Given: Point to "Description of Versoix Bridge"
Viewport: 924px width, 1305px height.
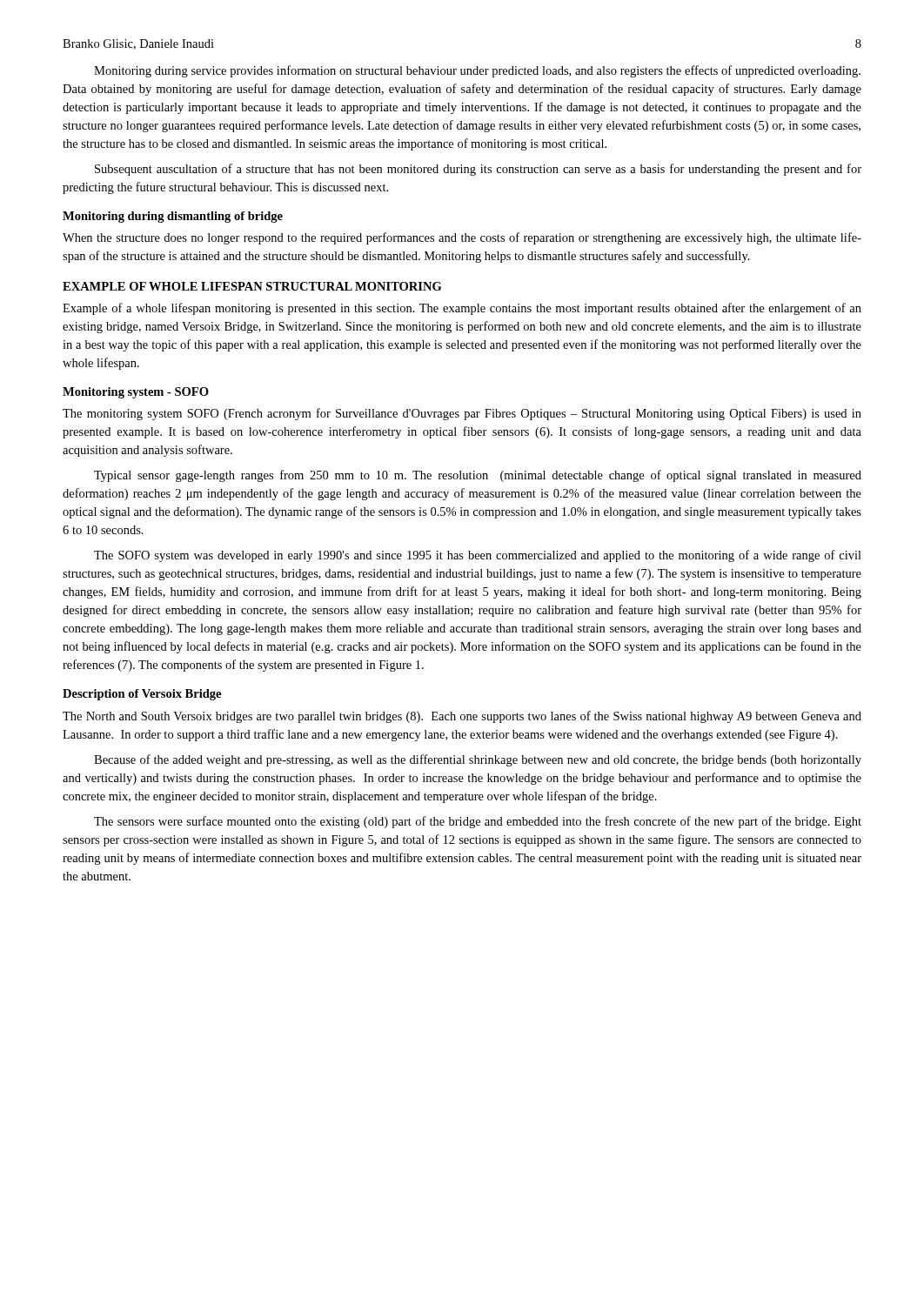Looking at the screenshot, I should tap(142, 695).
